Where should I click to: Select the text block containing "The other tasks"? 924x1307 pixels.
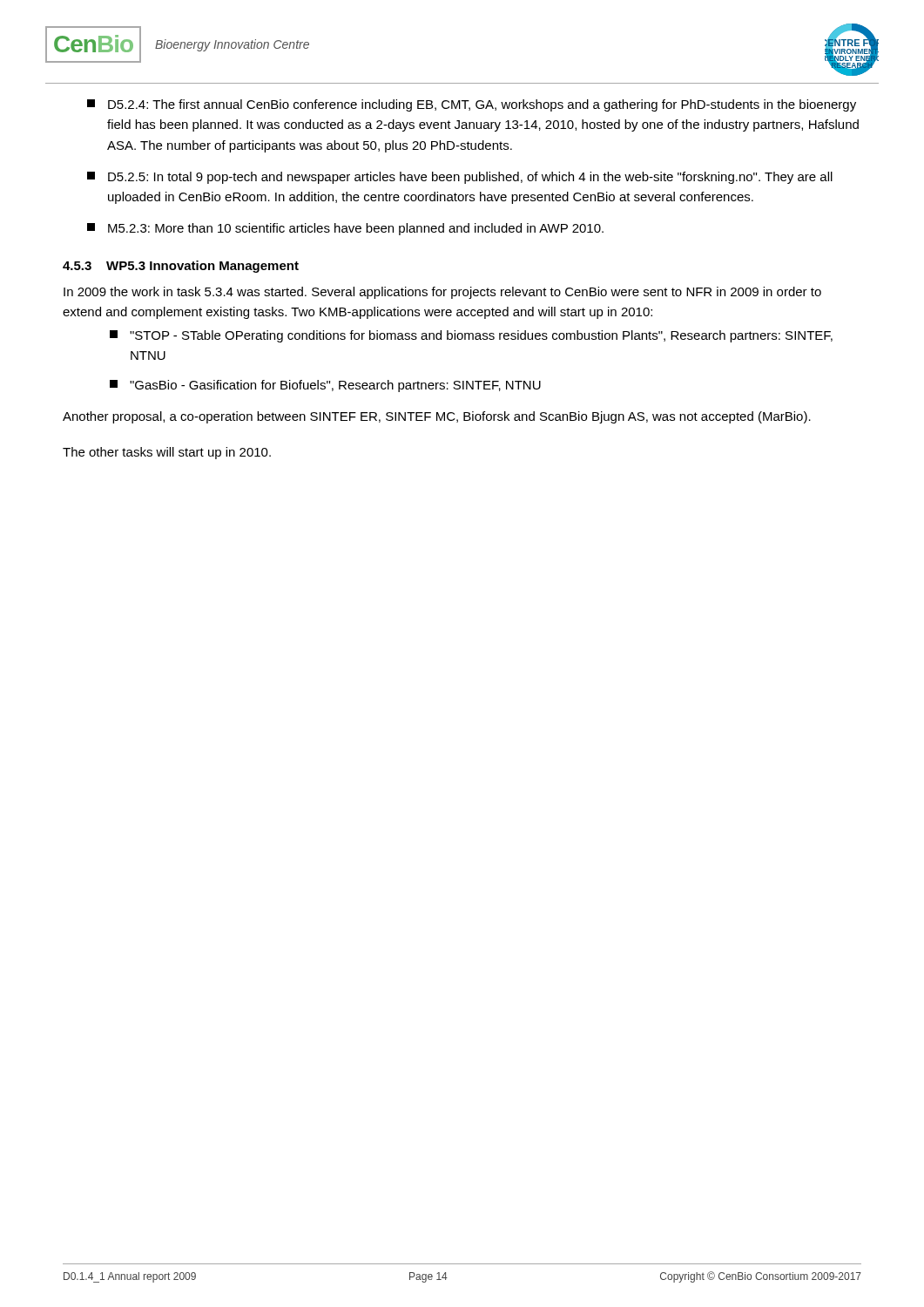[167, 452]
